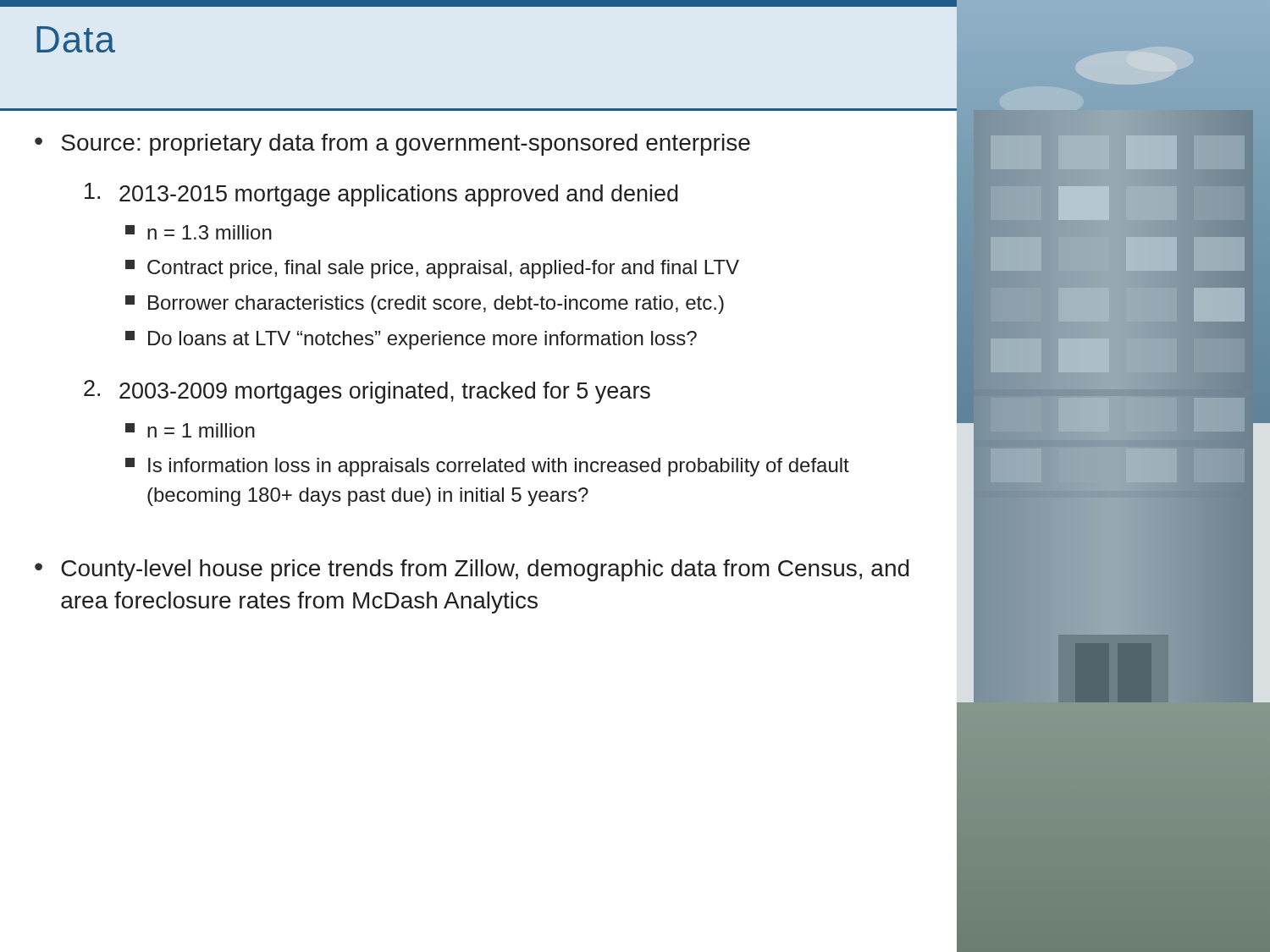
Task: Locate the block of text that opens with "• County‑level house"
Action: tap(483, 585)
